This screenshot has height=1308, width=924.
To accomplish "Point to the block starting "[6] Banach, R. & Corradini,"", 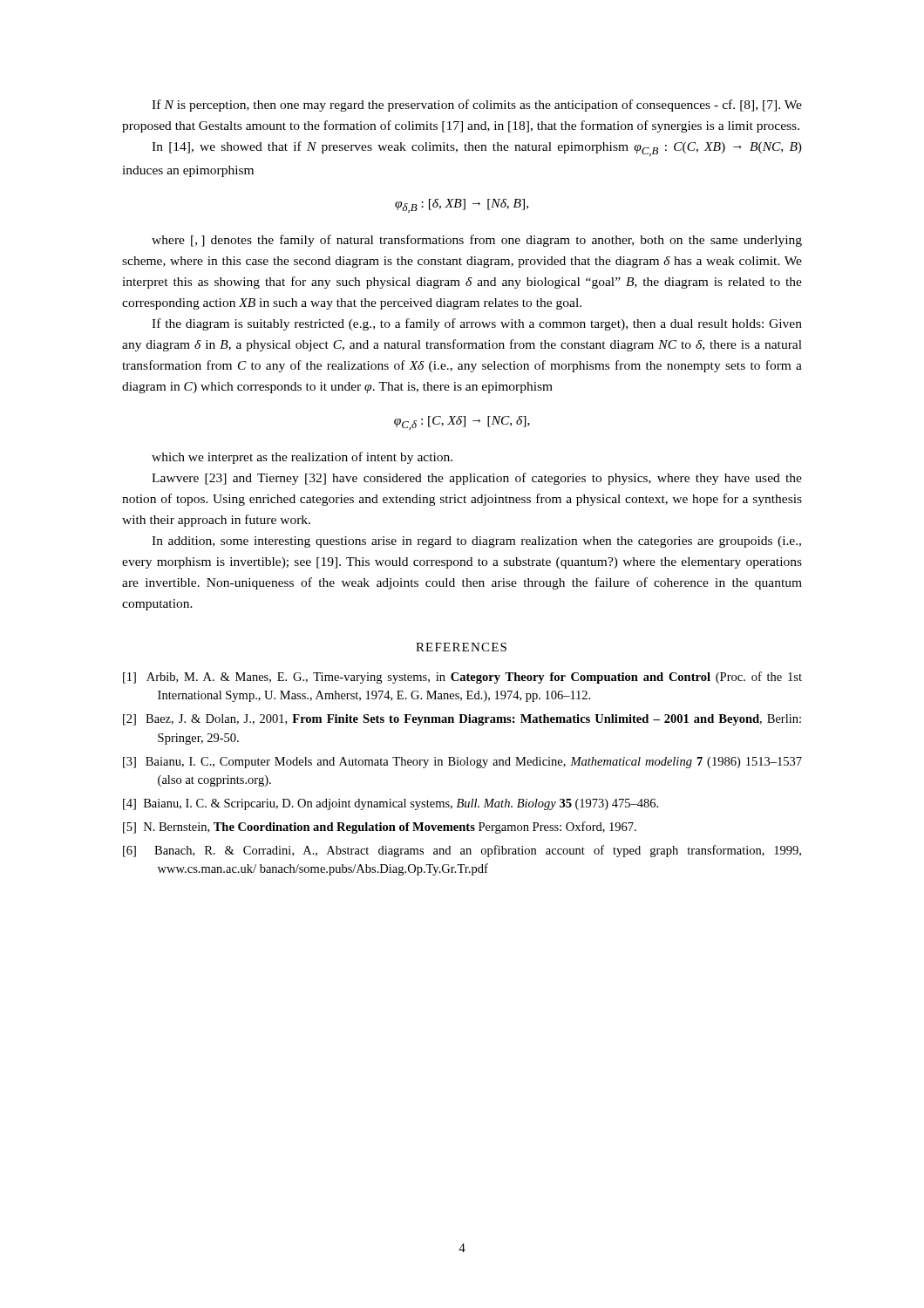I will [x=462, y=859].
